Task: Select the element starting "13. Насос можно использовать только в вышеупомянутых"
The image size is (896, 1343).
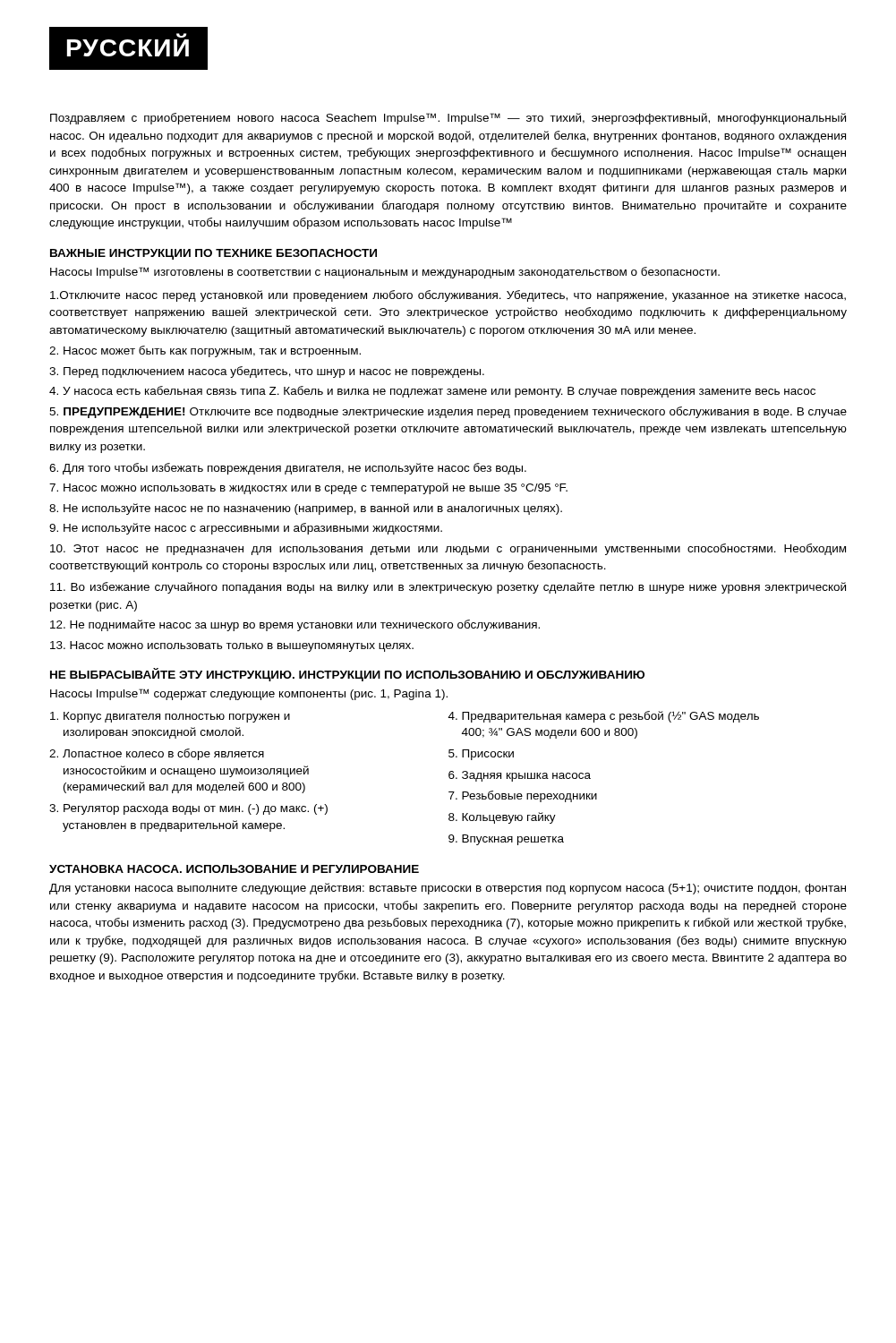Action: tap(232, 645)
